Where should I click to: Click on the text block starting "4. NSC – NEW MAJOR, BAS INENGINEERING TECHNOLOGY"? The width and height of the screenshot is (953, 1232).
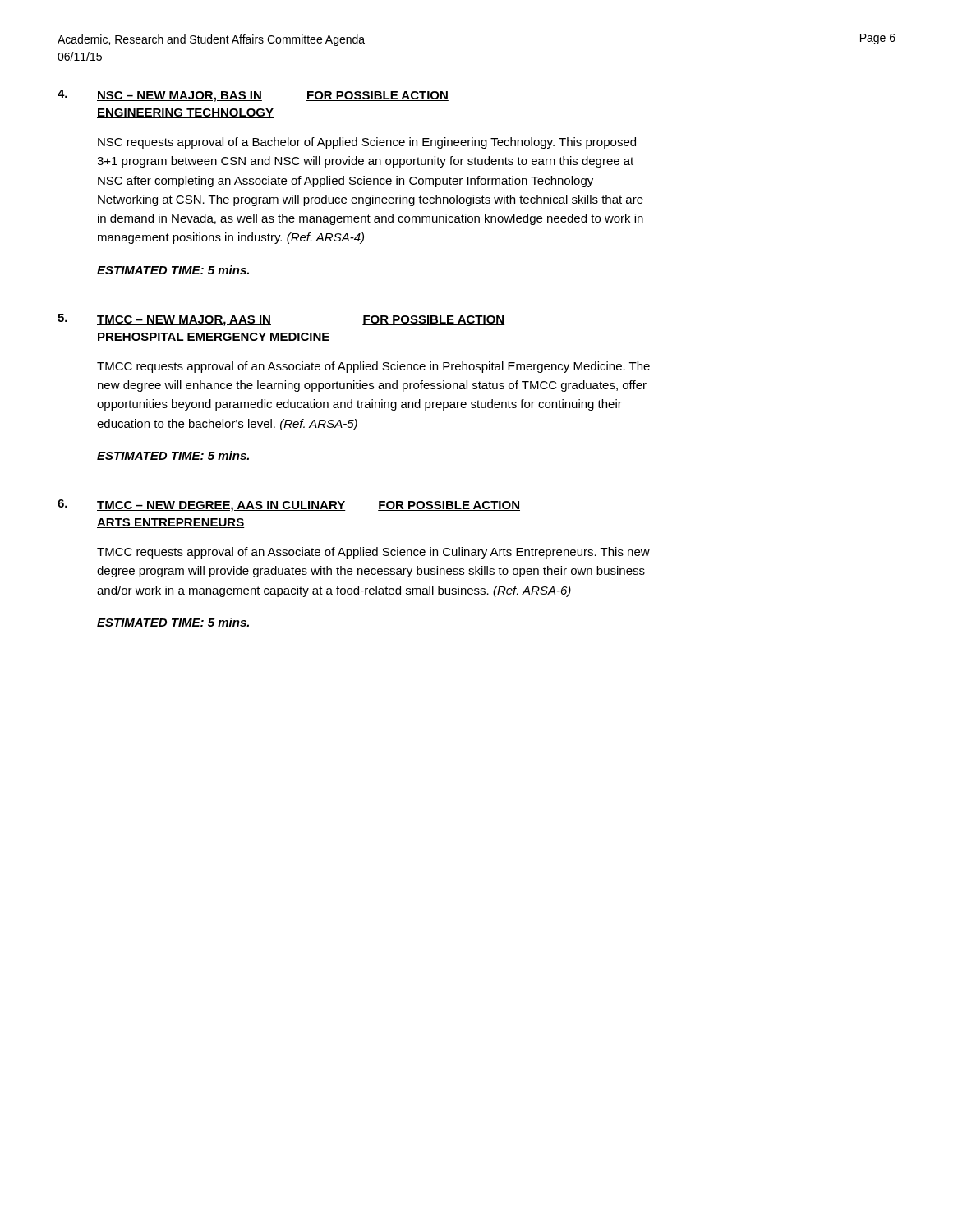pyautogui.click(x=253, y=96)
